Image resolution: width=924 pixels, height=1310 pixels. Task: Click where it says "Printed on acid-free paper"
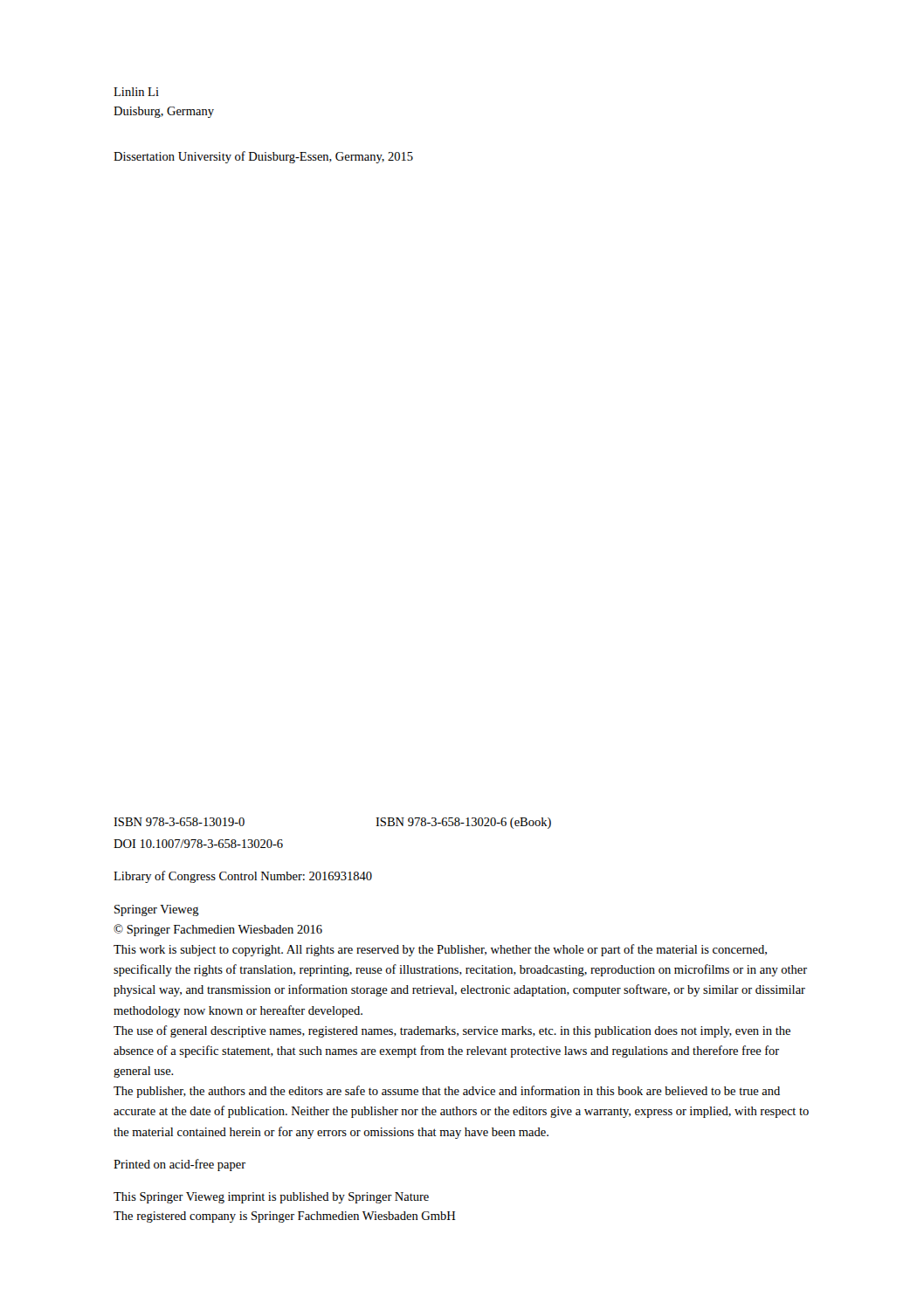179,1164
